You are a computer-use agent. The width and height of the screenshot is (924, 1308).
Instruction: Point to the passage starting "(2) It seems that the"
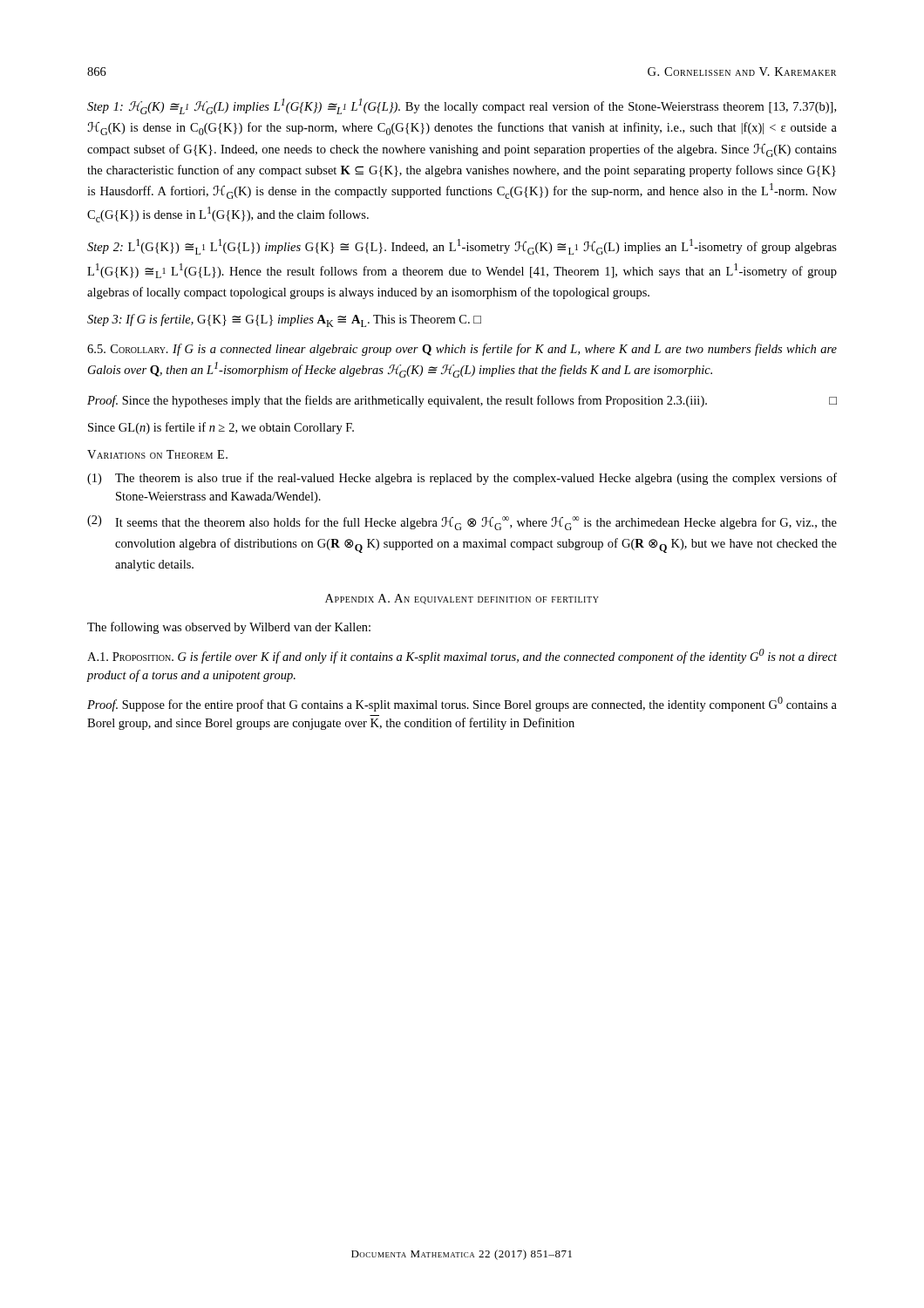point(462,542)
